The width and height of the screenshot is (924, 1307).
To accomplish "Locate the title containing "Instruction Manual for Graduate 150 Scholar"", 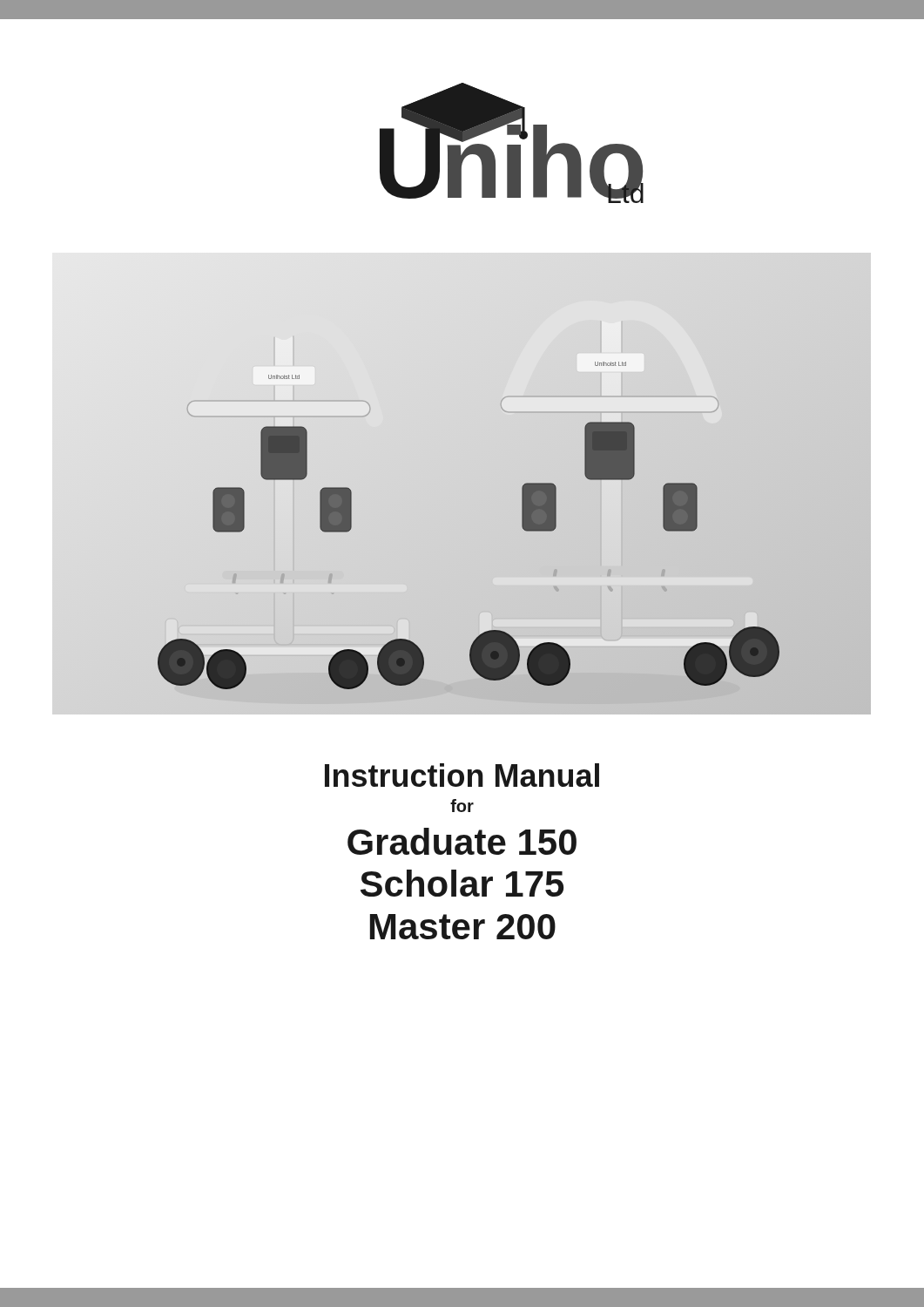I will [x=462, y=853].
